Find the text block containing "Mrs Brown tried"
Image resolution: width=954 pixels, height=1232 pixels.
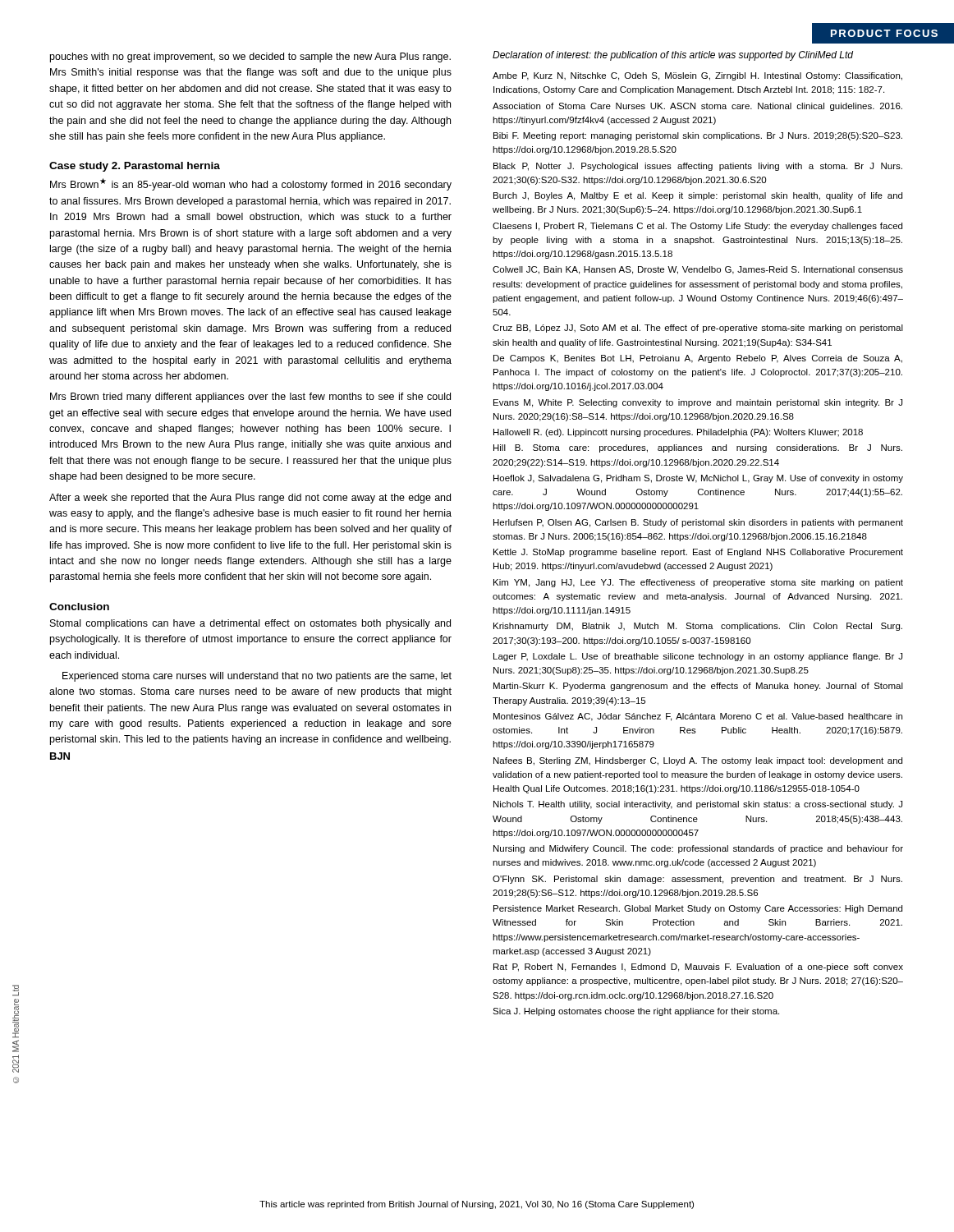point(250,437)
